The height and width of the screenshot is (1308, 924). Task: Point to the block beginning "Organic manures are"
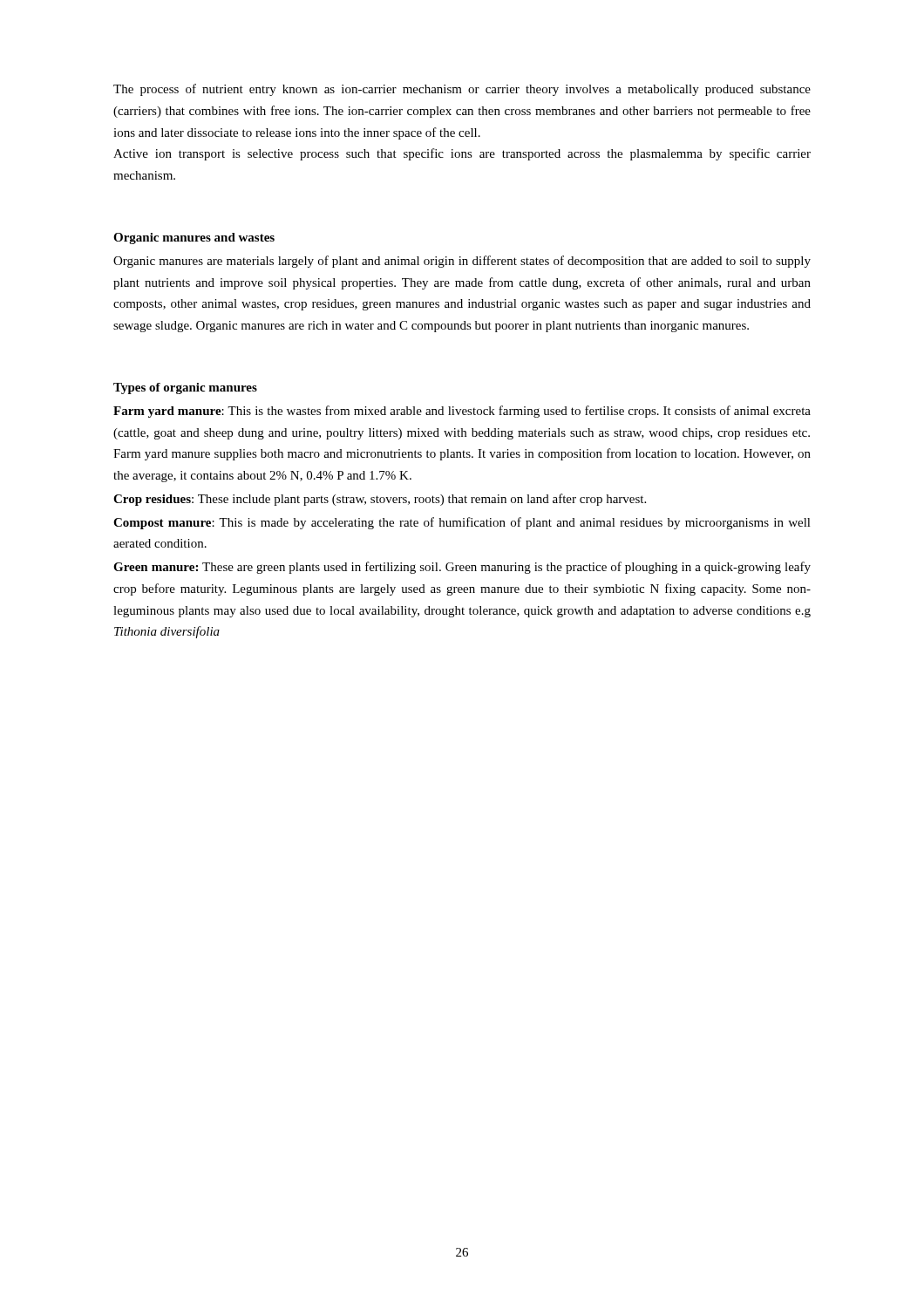462,293
